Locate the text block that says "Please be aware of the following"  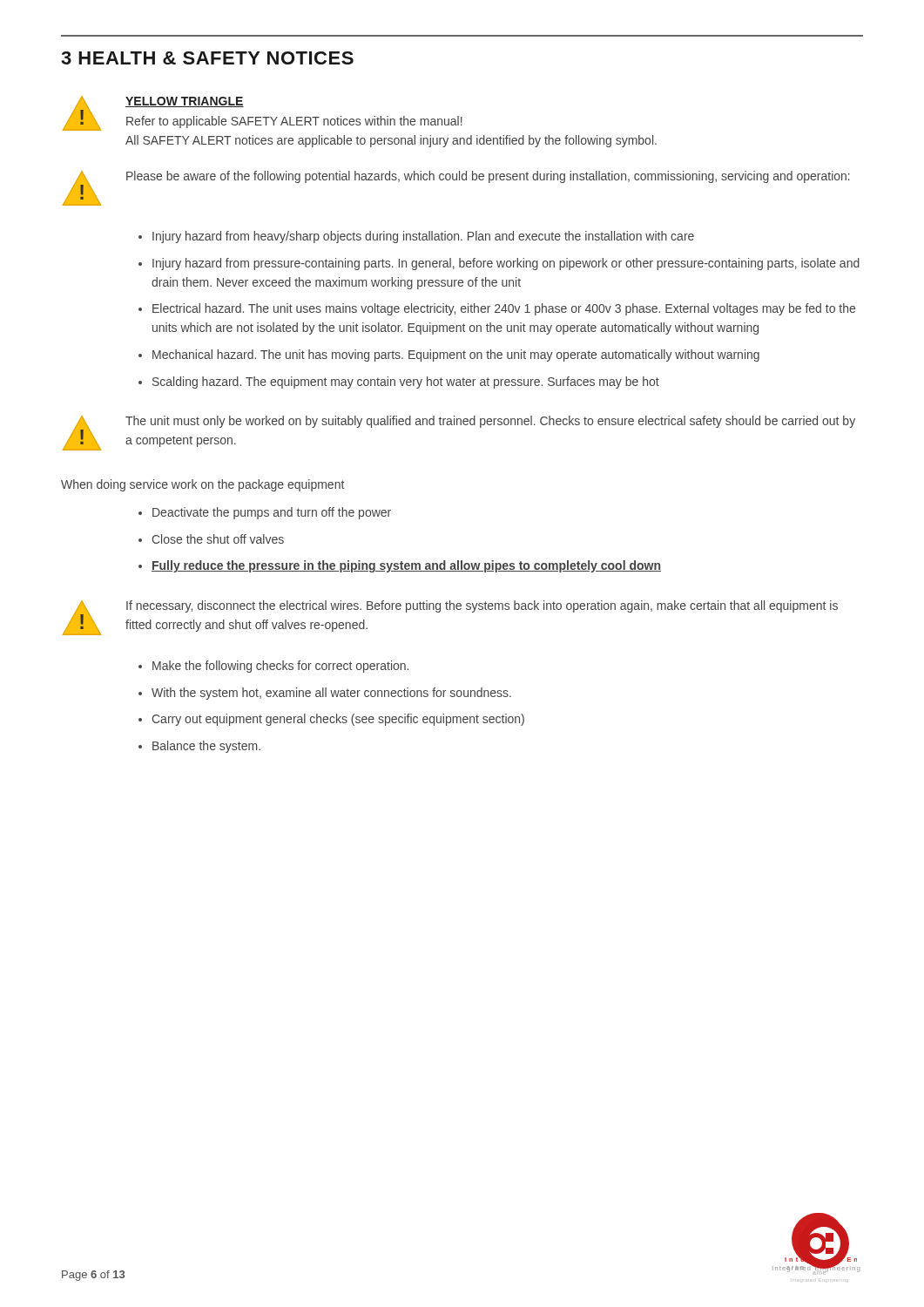pos(494,177)
